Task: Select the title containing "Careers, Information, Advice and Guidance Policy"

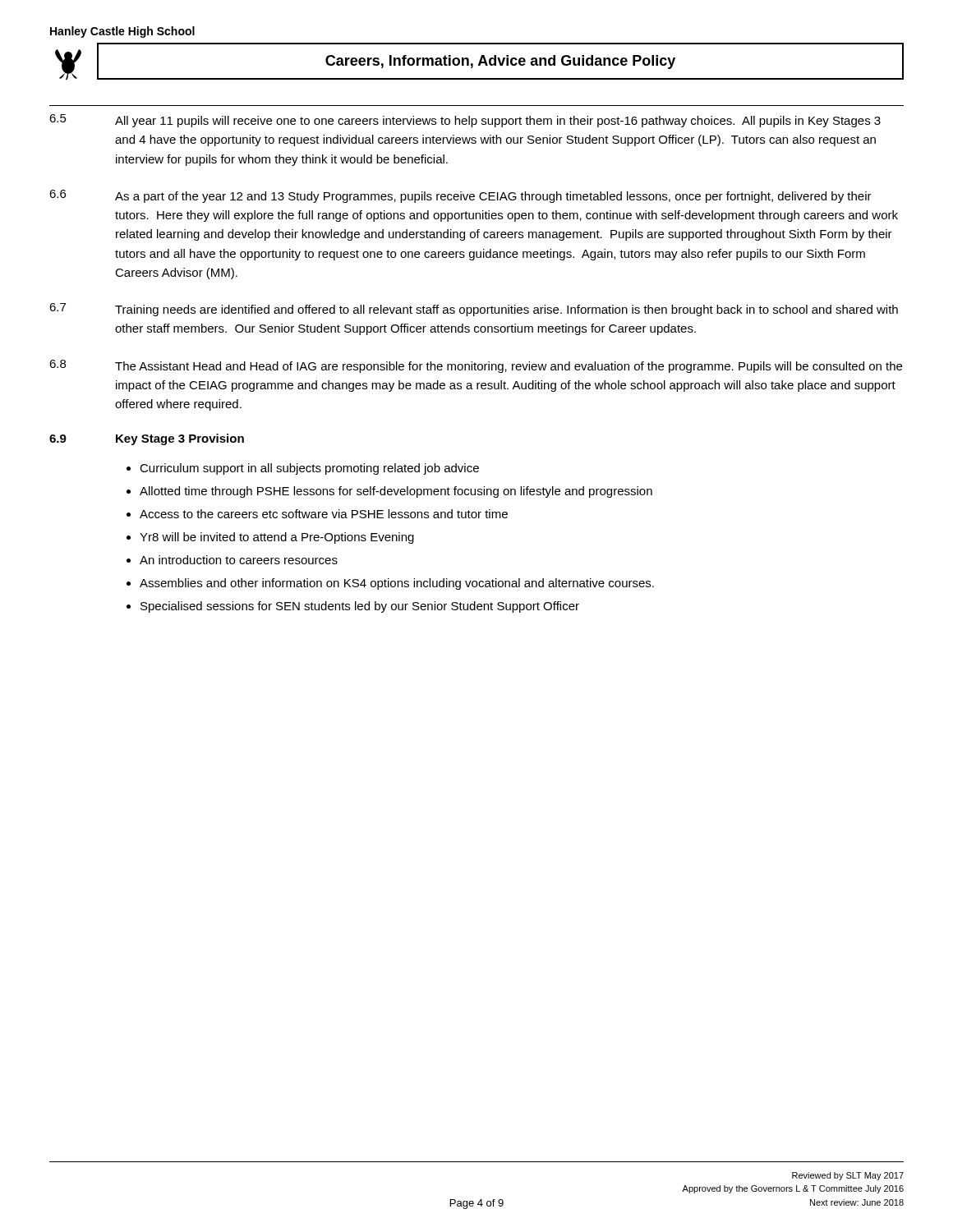Action: point(500,61)
